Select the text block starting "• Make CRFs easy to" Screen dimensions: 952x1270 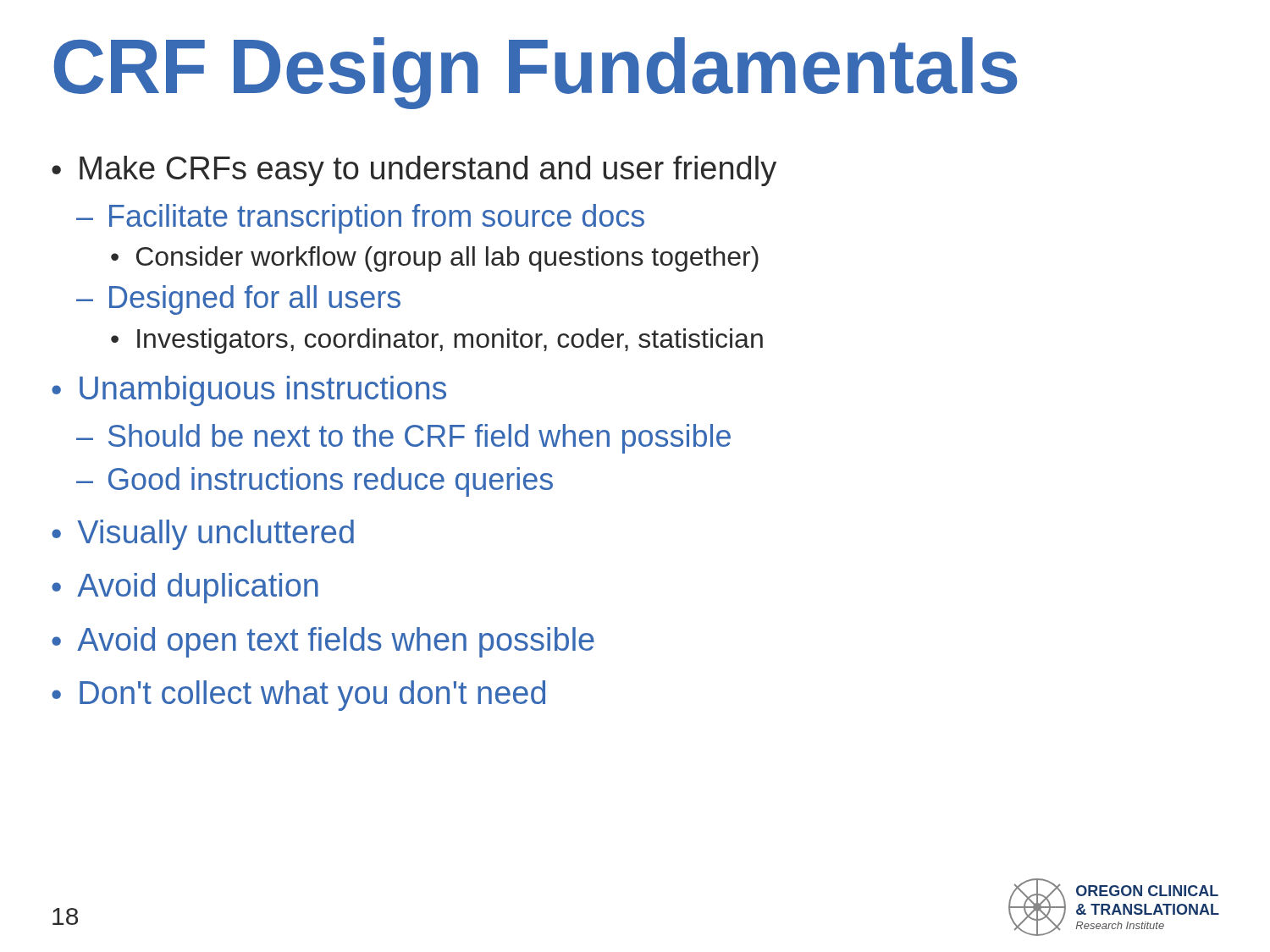pyautogui.click(x=414, y=169)
